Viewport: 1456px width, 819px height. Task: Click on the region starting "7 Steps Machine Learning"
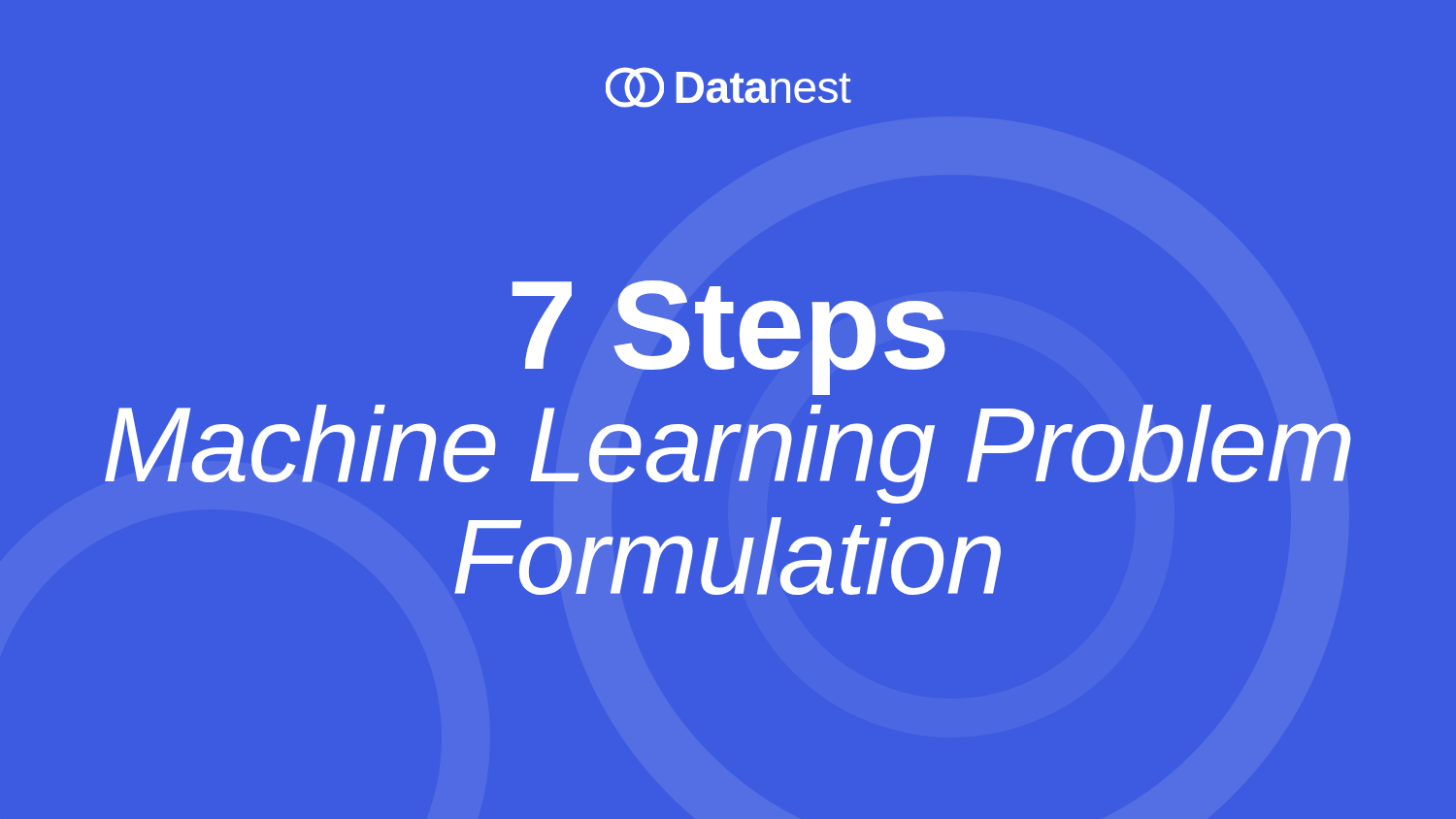(x=728, y=437)
